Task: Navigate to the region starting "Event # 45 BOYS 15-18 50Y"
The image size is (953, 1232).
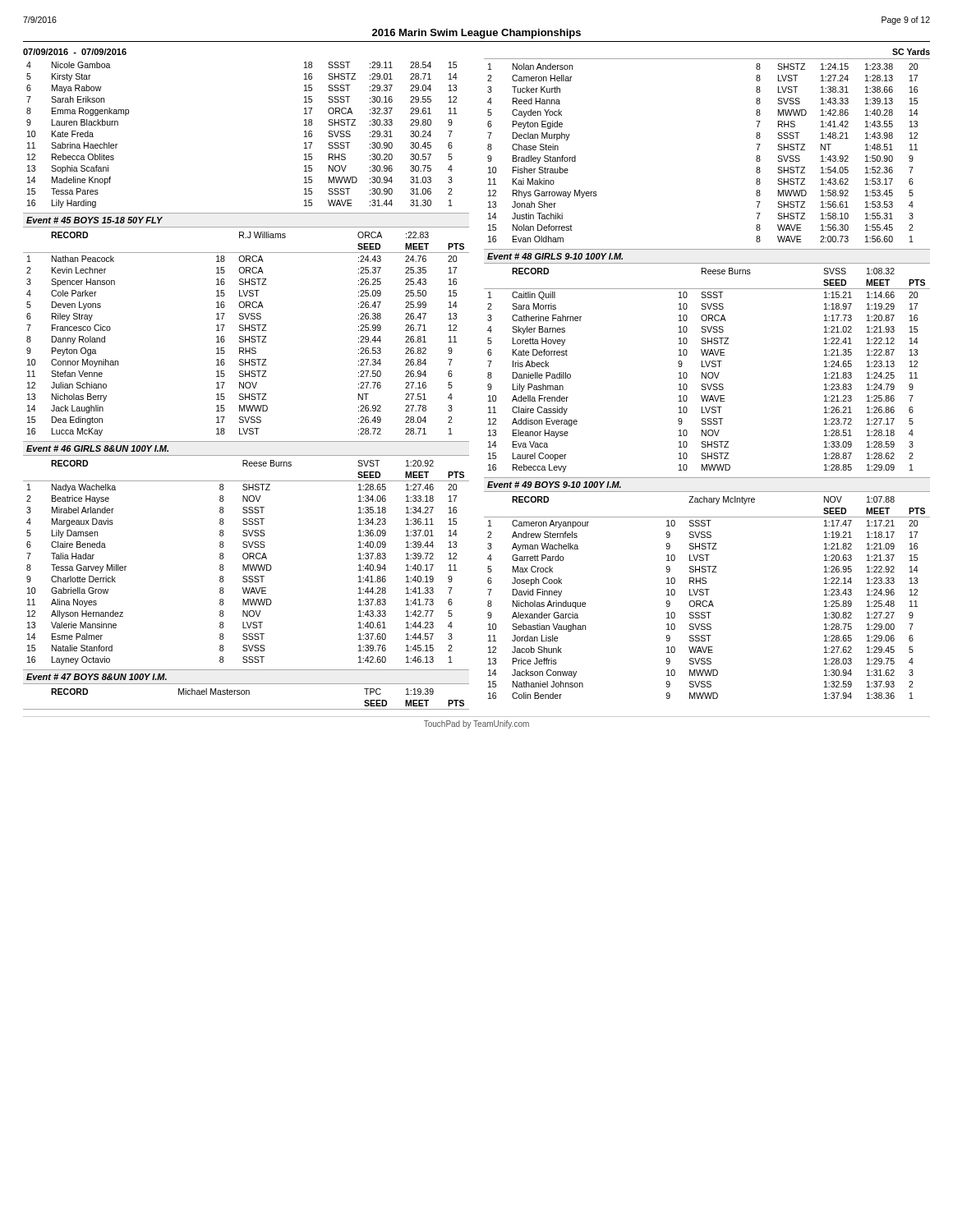Action: [x=94, y=220]
